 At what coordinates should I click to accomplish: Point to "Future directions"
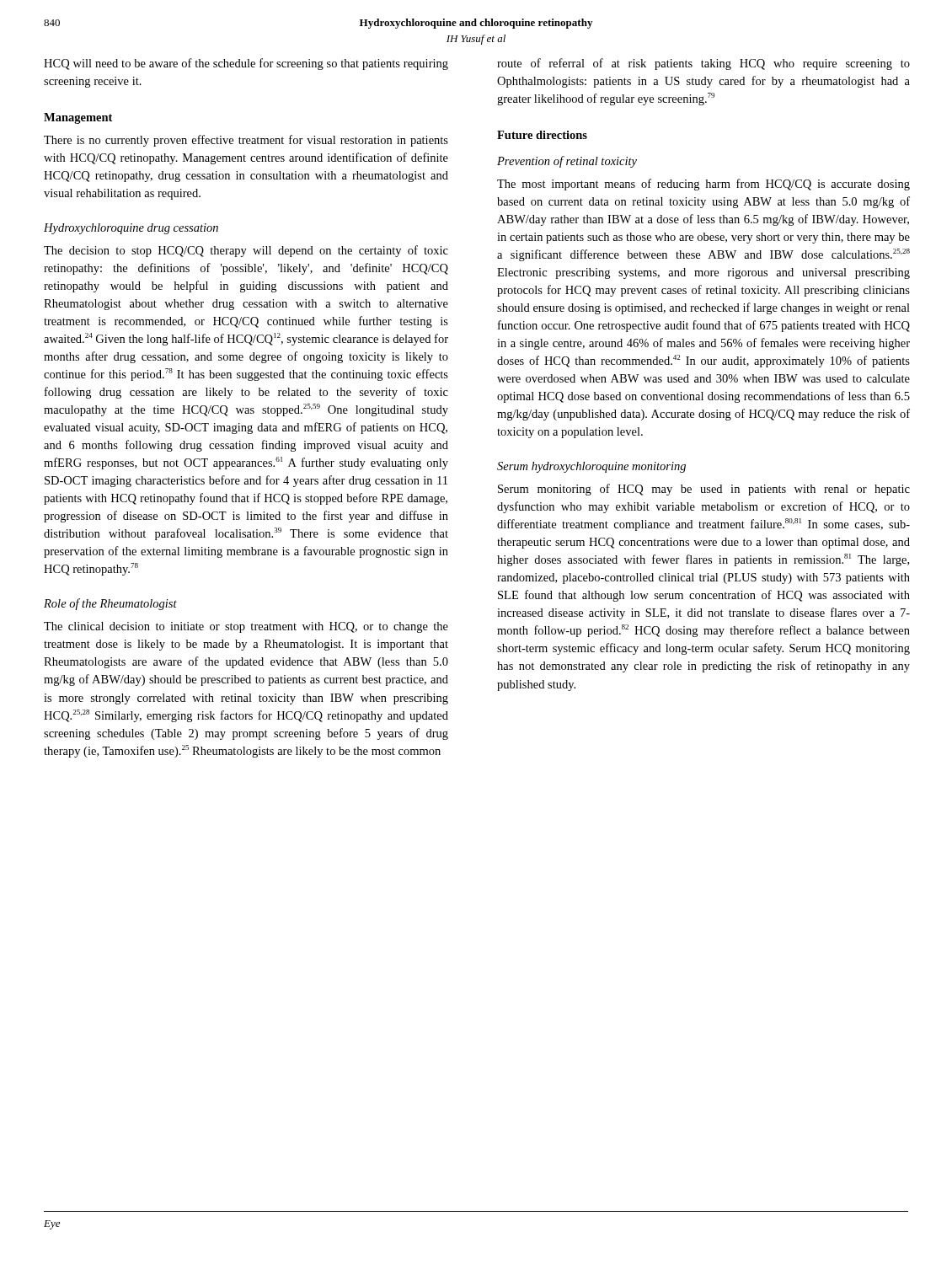pyautogui.click(x=542, y=135)
